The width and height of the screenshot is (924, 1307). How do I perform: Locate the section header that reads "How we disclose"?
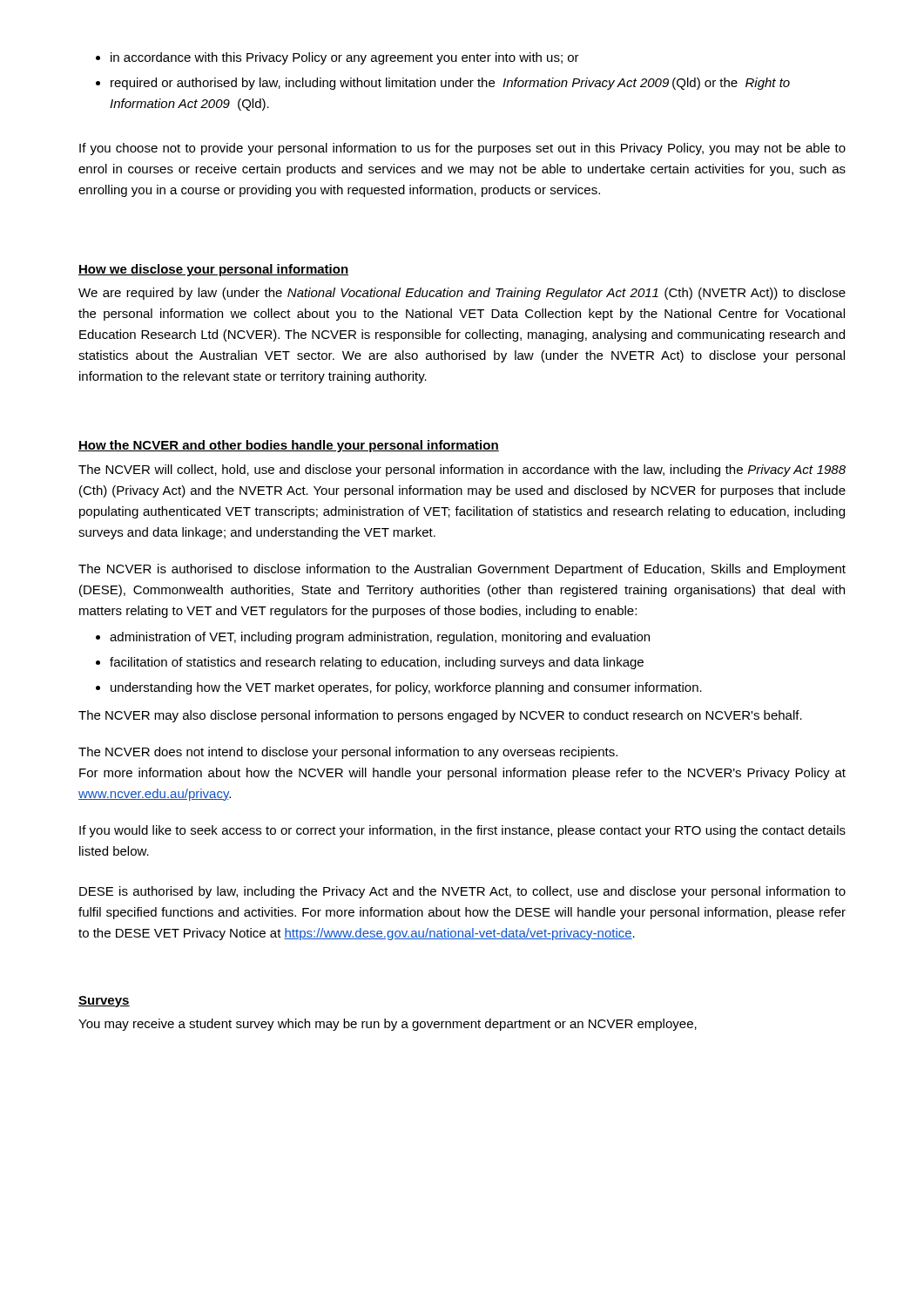click(213, 269)
